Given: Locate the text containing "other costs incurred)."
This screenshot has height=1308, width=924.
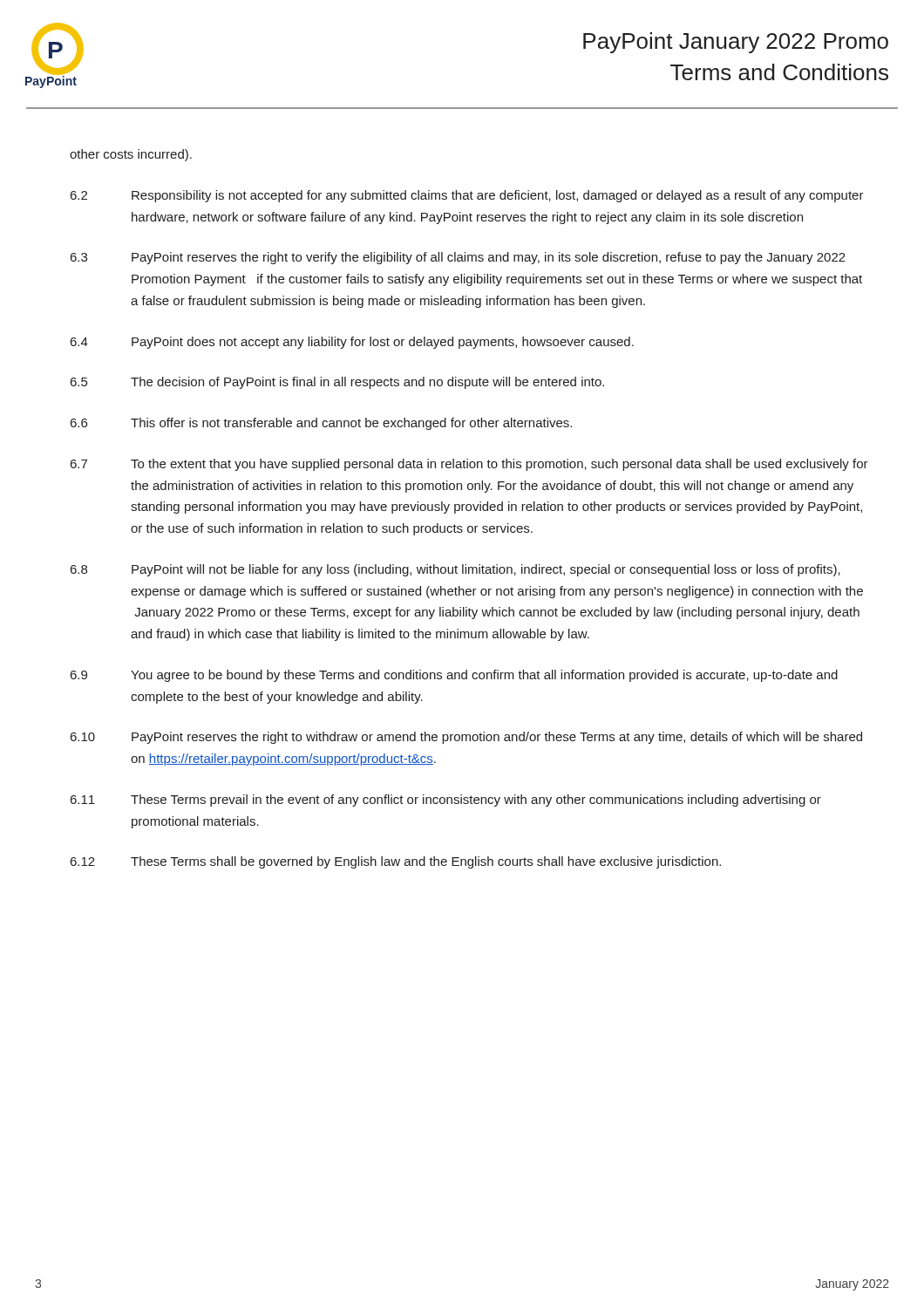Looking at the screenshot, I should (131, 154).
